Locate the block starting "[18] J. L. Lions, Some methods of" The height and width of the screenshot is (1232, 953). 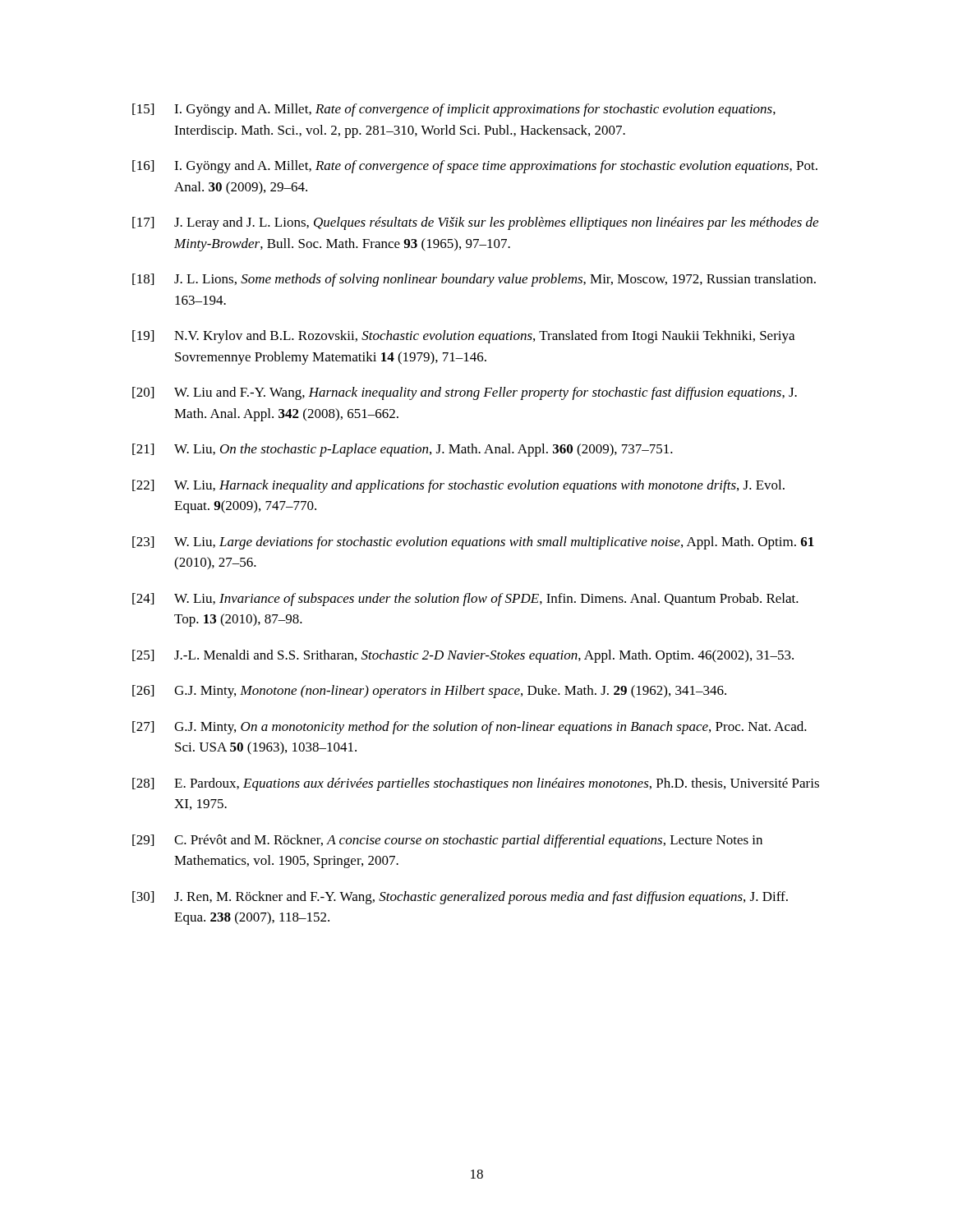pos(476,290)
